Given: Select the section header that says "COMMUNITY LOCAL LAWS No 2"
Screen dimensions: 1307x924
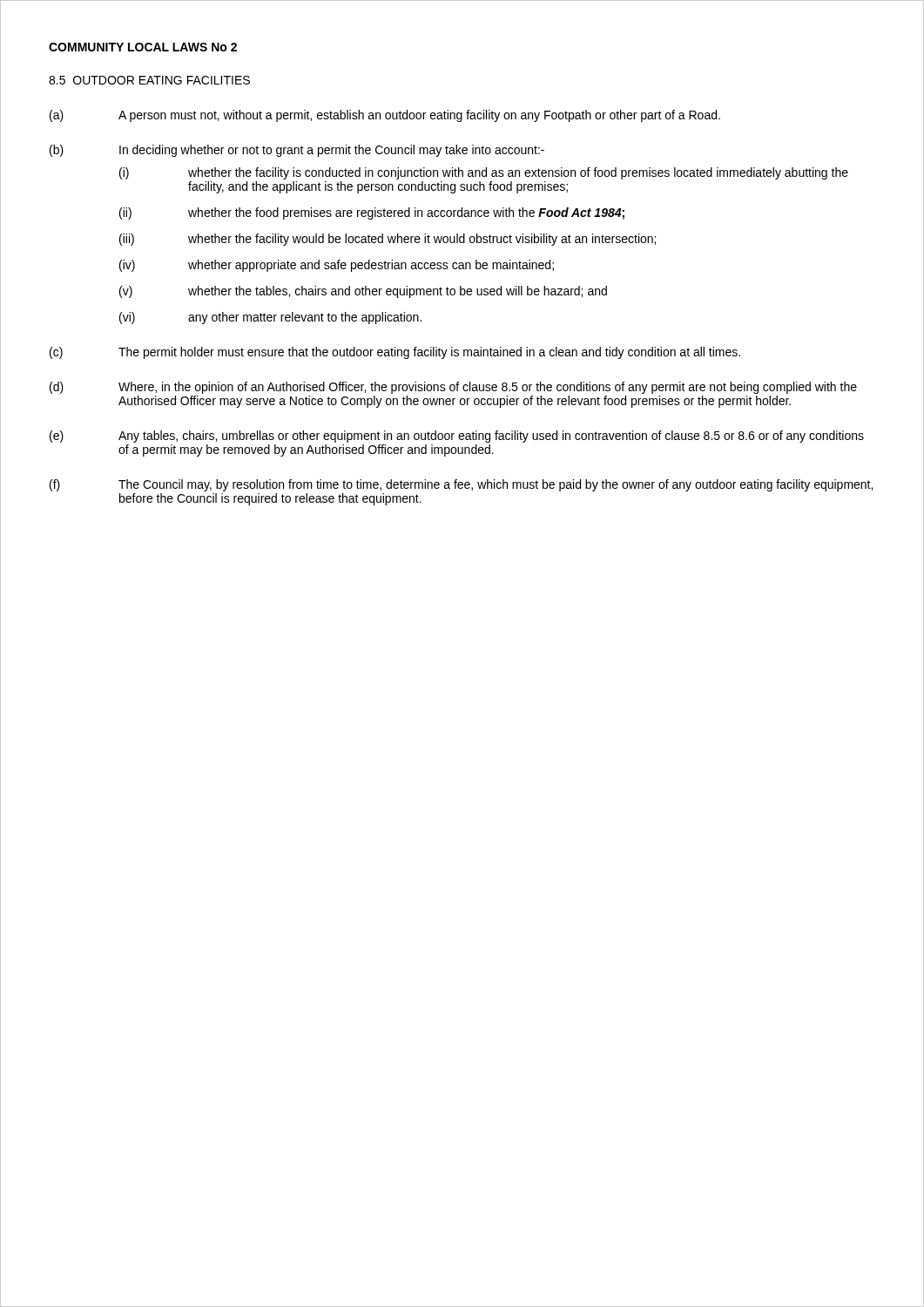Looking at the screenshot, I should point(143,47).
